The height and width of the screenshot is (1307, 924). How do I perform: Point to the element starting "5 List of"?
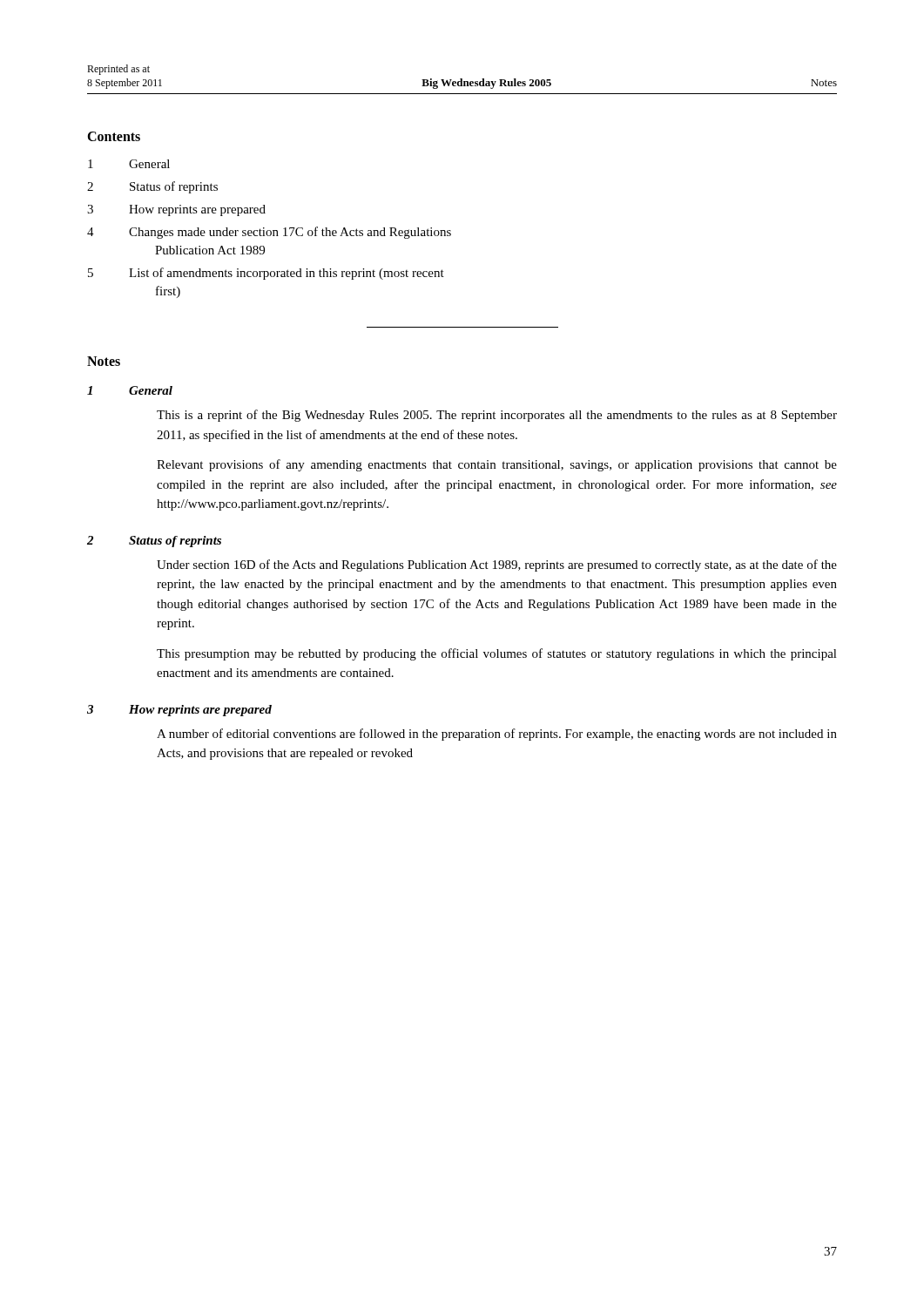tap(266, 274)
